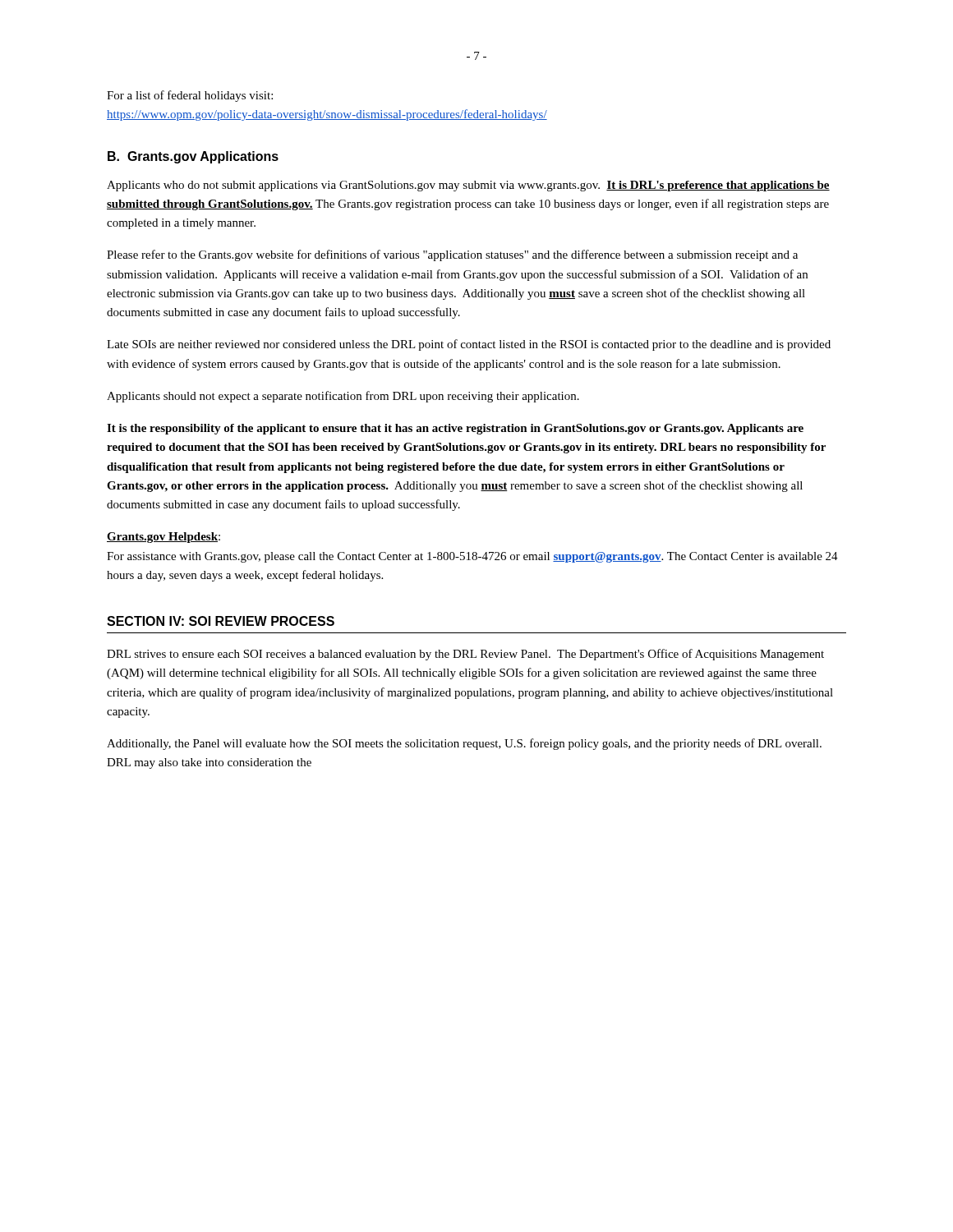The height and width of the screenshot is (1232, 953).
Task: Point to the element starting "Grants.gov Helpdesk: For assistance with Grants.gov,"
Action: pyautogui.click(x=472, y=556)
